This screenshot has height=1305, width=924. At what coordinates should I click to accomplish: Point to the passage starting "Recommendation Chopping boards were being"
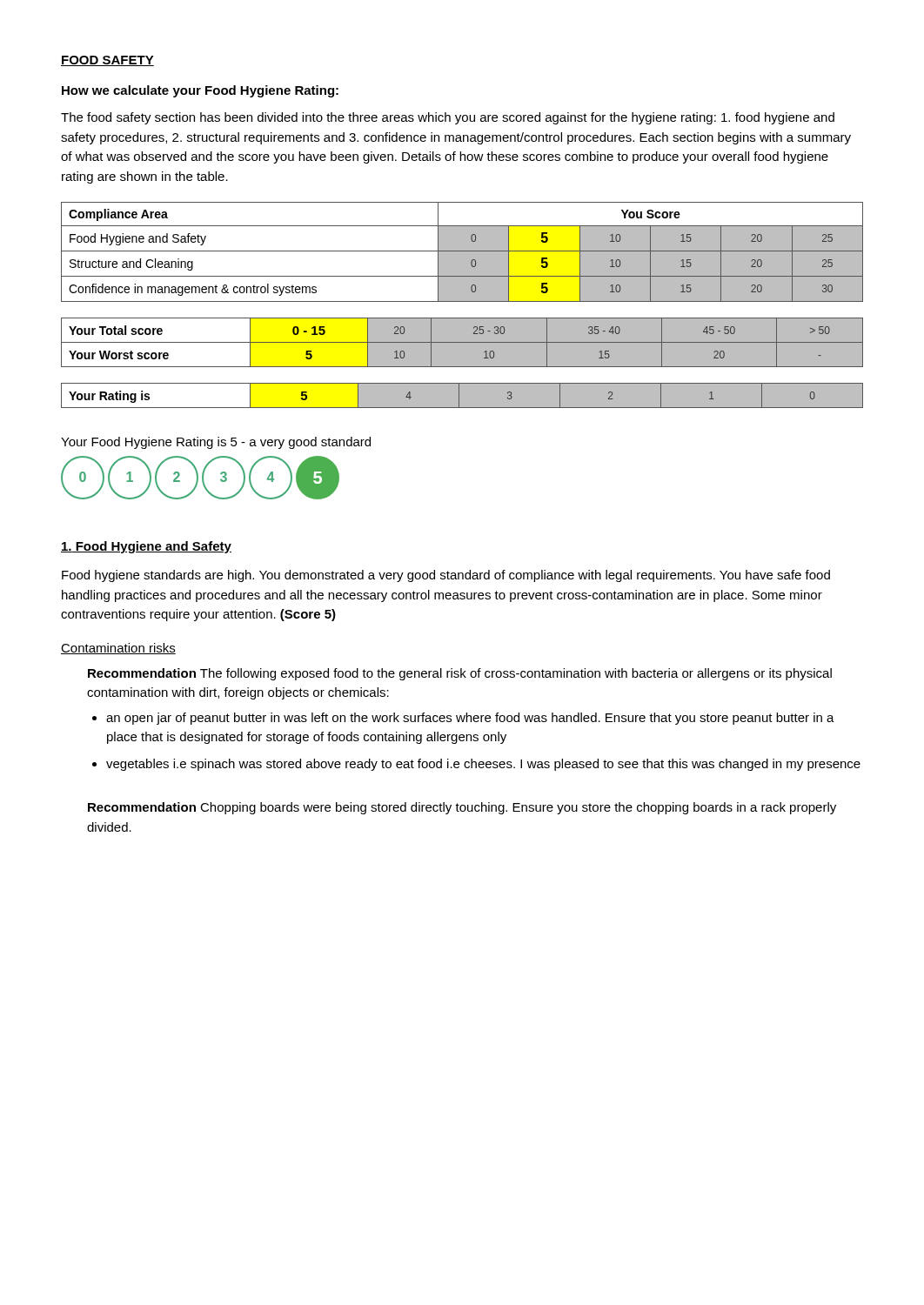(462, 817)
